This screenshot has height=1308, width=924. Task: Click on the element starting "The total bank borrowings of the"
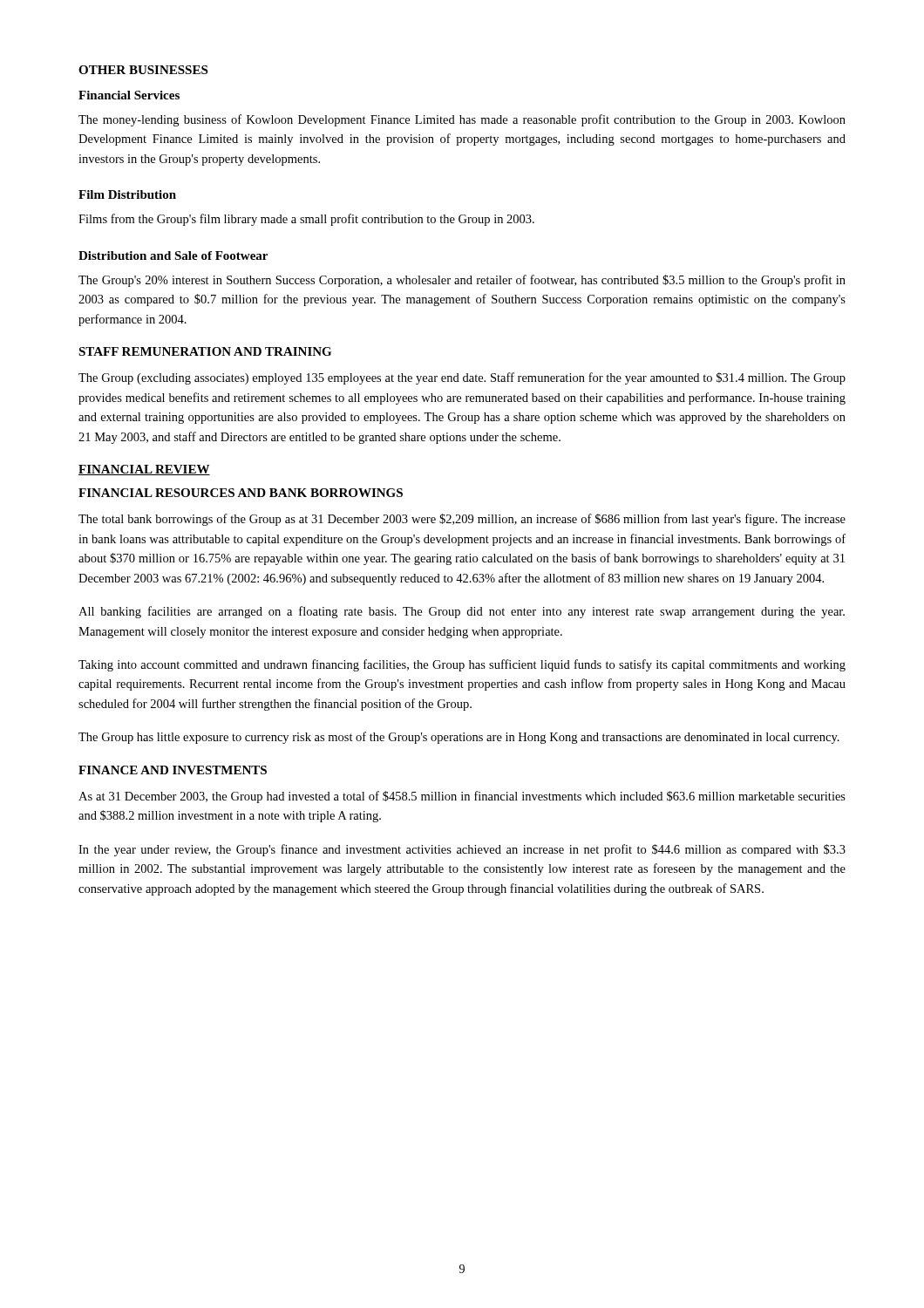tap(462, 548)
